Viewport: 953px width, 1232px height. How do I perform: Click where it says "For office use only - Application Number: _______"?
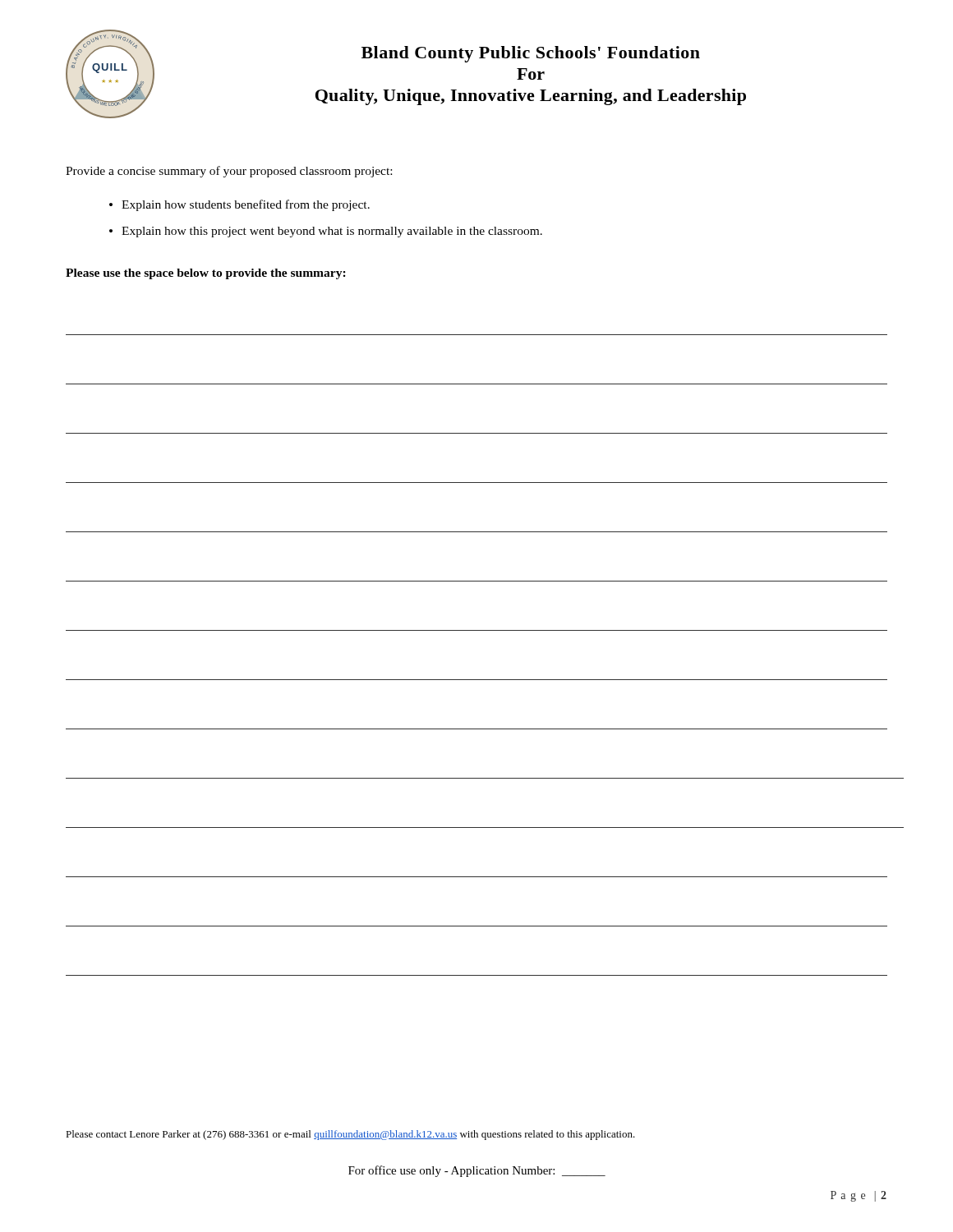(x=476, y=1170)
